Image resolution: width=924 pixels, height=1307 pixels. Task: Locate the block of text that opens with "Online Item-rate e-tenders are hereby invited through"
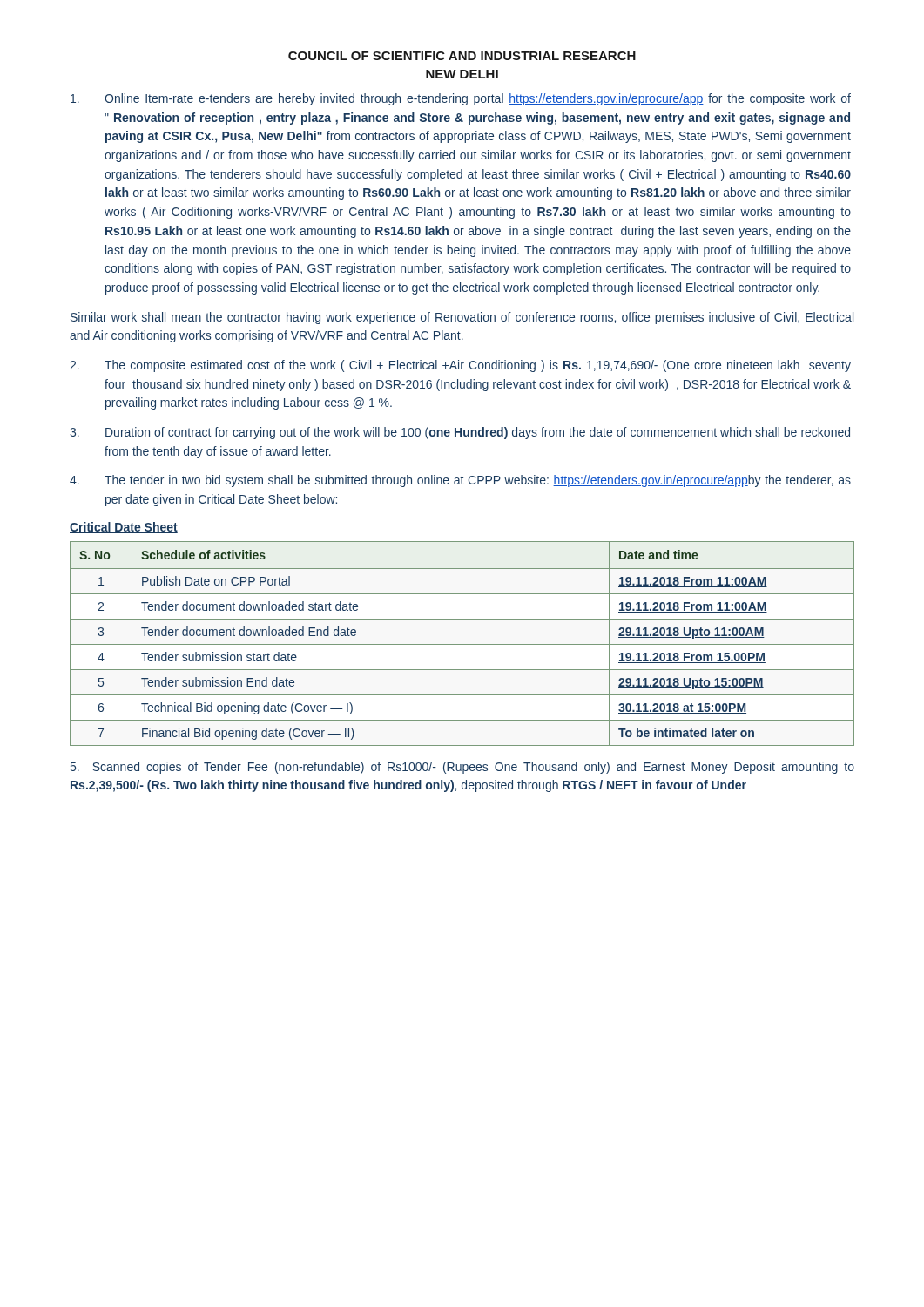point(460,194)
